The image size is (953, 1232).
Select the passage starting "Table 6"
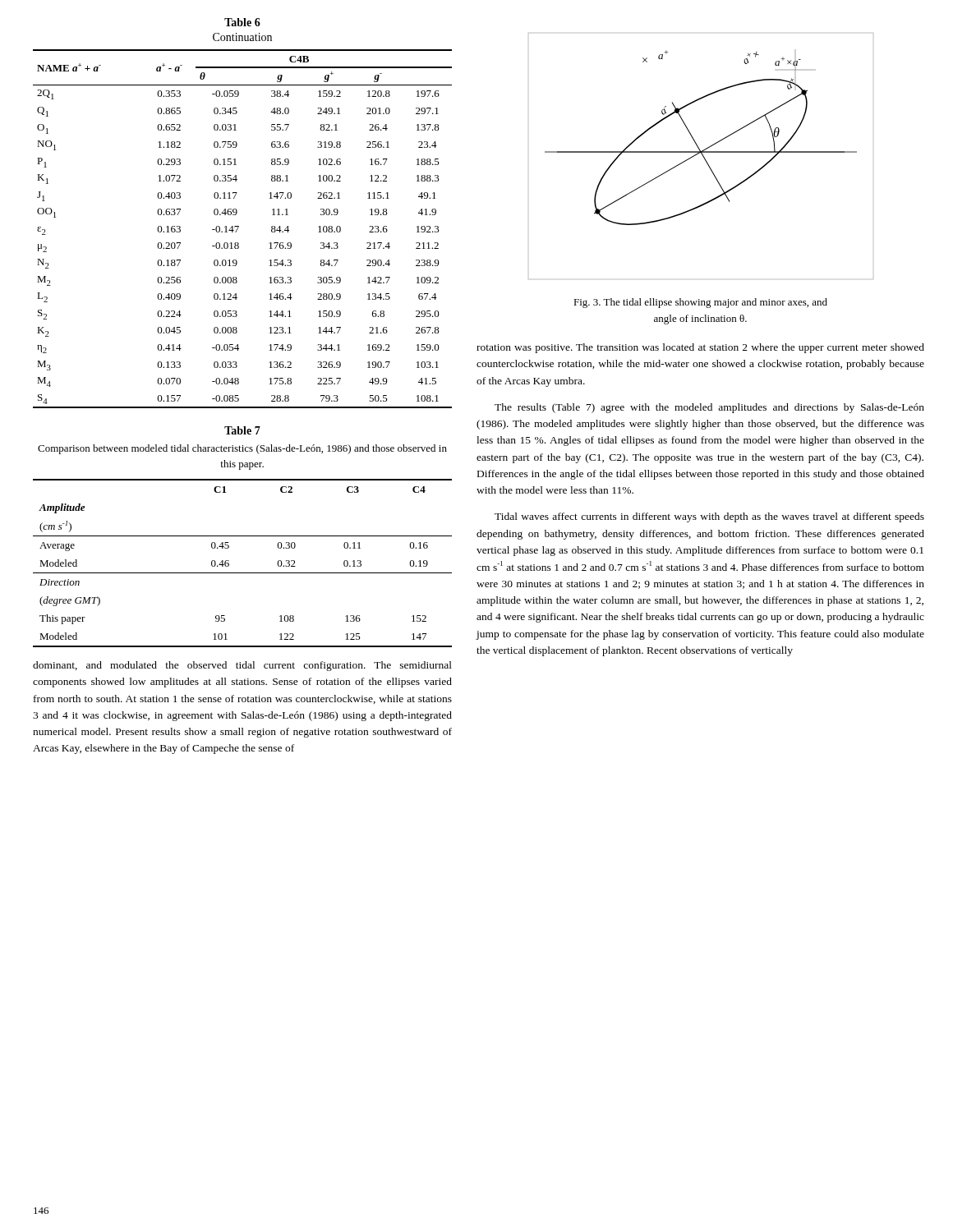[242, 23]
